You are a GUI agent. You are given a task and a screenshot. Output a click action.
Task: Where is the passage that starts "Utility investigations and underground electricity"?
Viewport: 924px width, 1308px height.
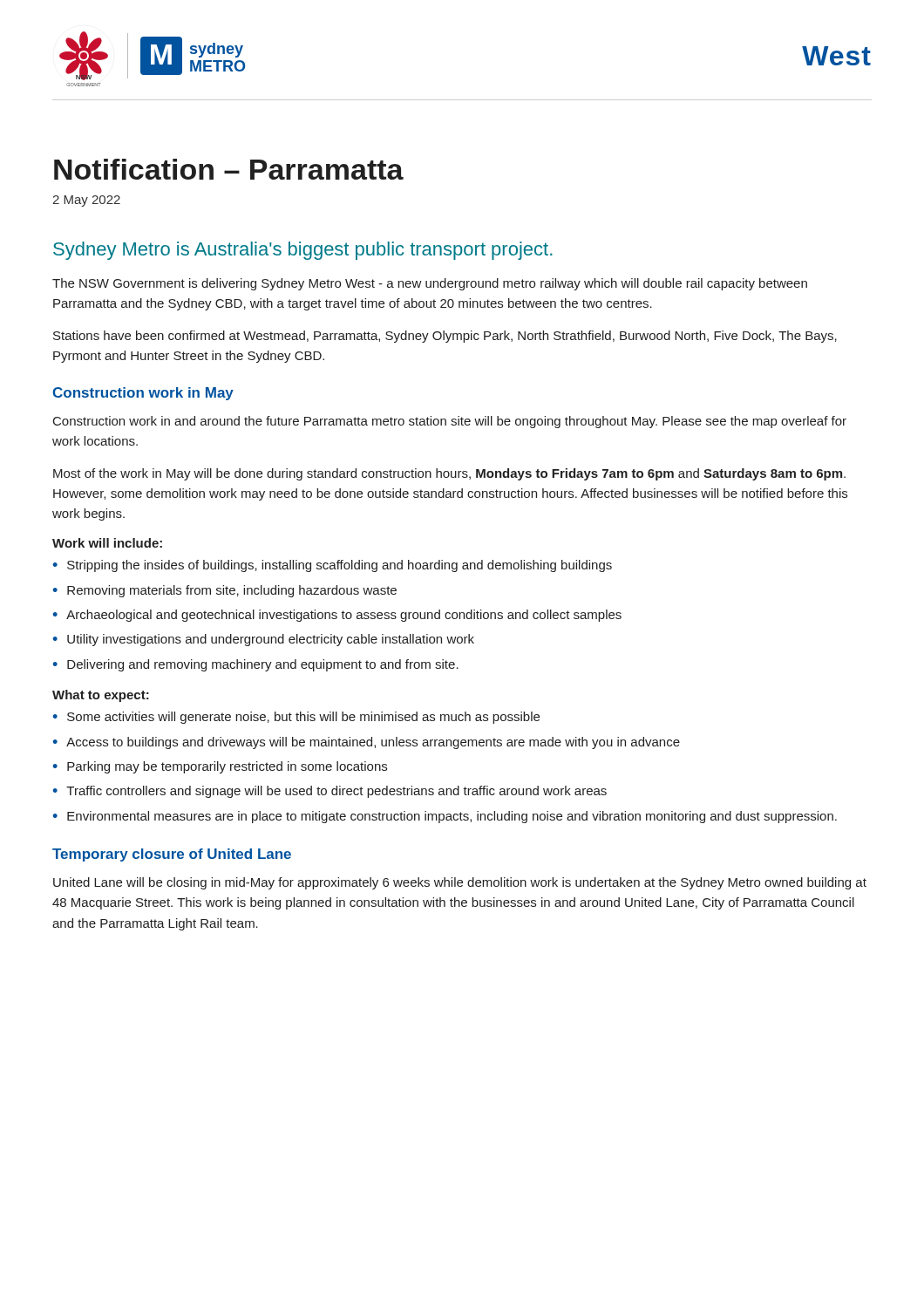pos(270,639)
